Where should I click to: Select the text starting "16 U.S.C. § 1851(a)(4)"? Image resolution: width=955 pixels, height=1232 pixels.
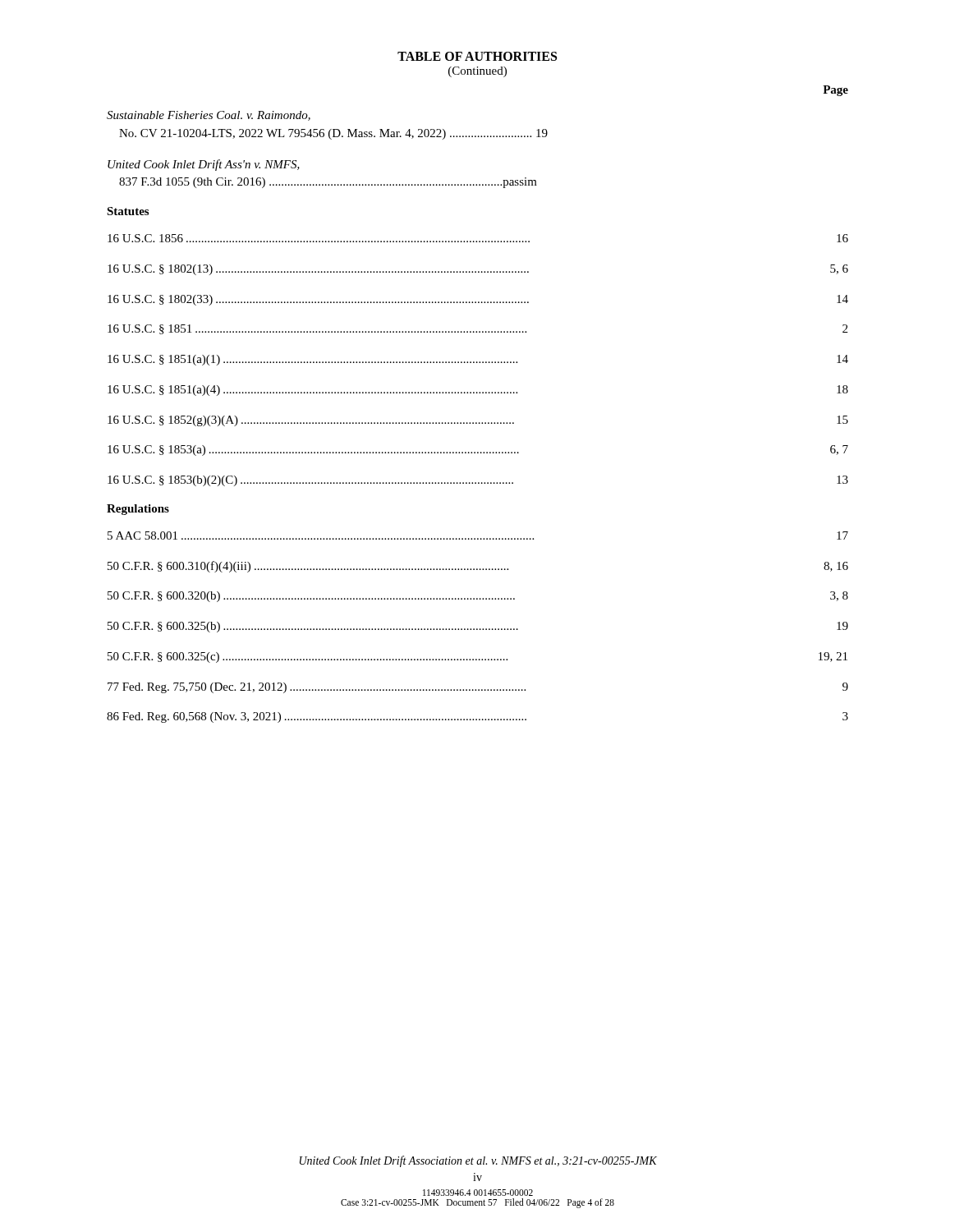point(478,390)
